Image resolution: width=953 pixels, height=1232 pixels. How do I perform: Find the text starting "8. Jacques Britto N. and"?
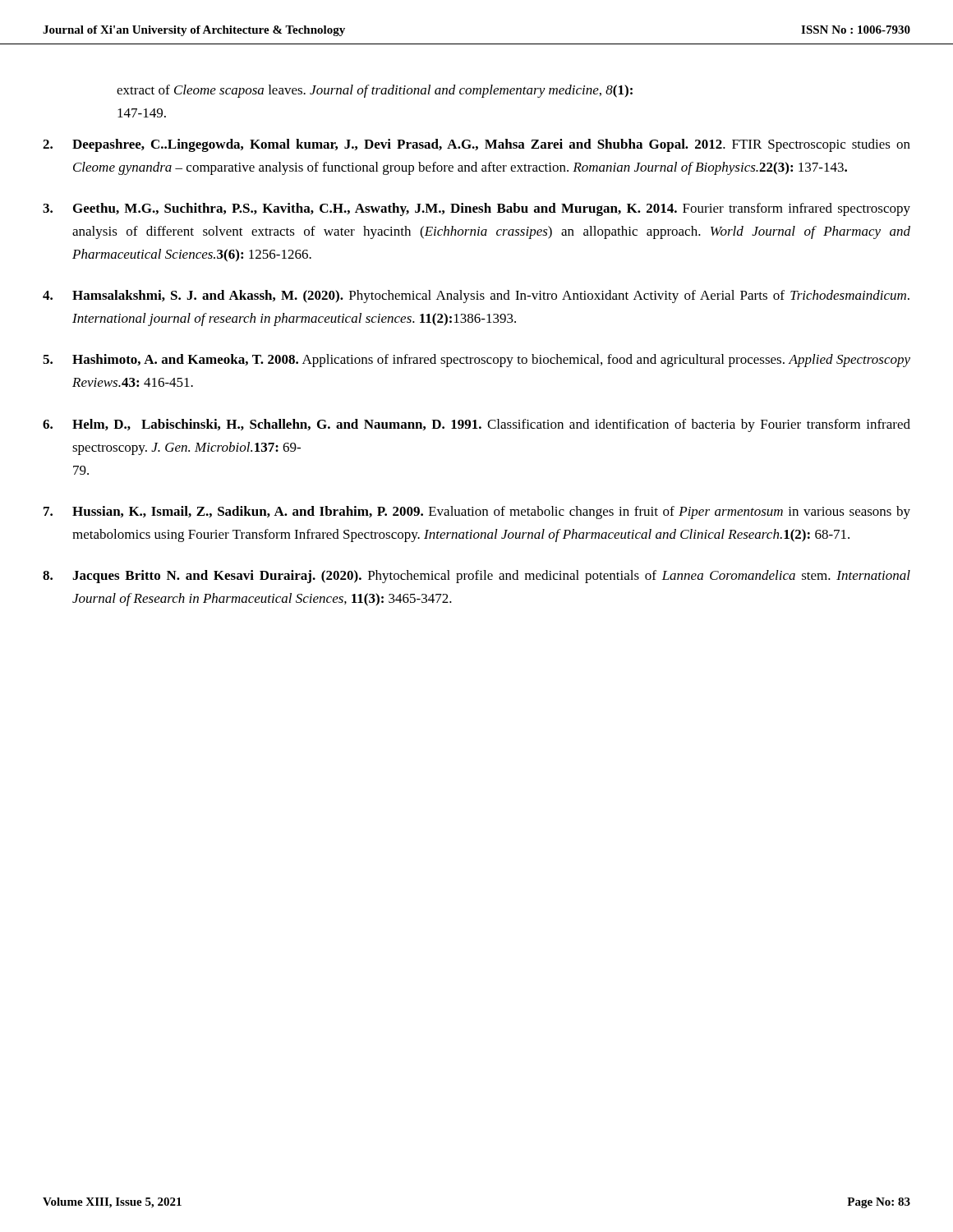pyautogui.click(x=476, y=587)
